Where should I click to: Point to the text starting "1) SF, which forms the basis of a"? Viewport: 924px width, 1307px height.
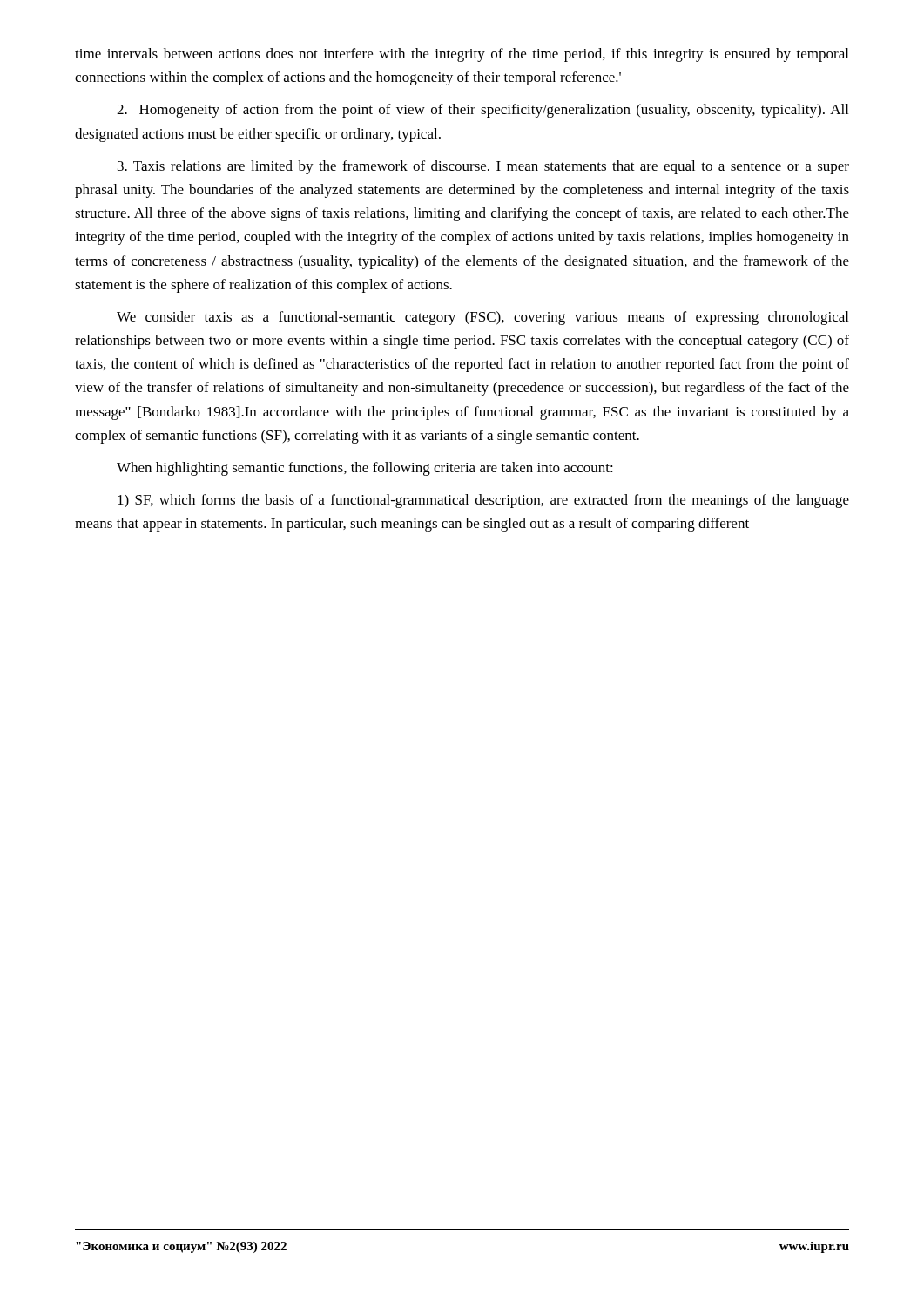(462, 512)
